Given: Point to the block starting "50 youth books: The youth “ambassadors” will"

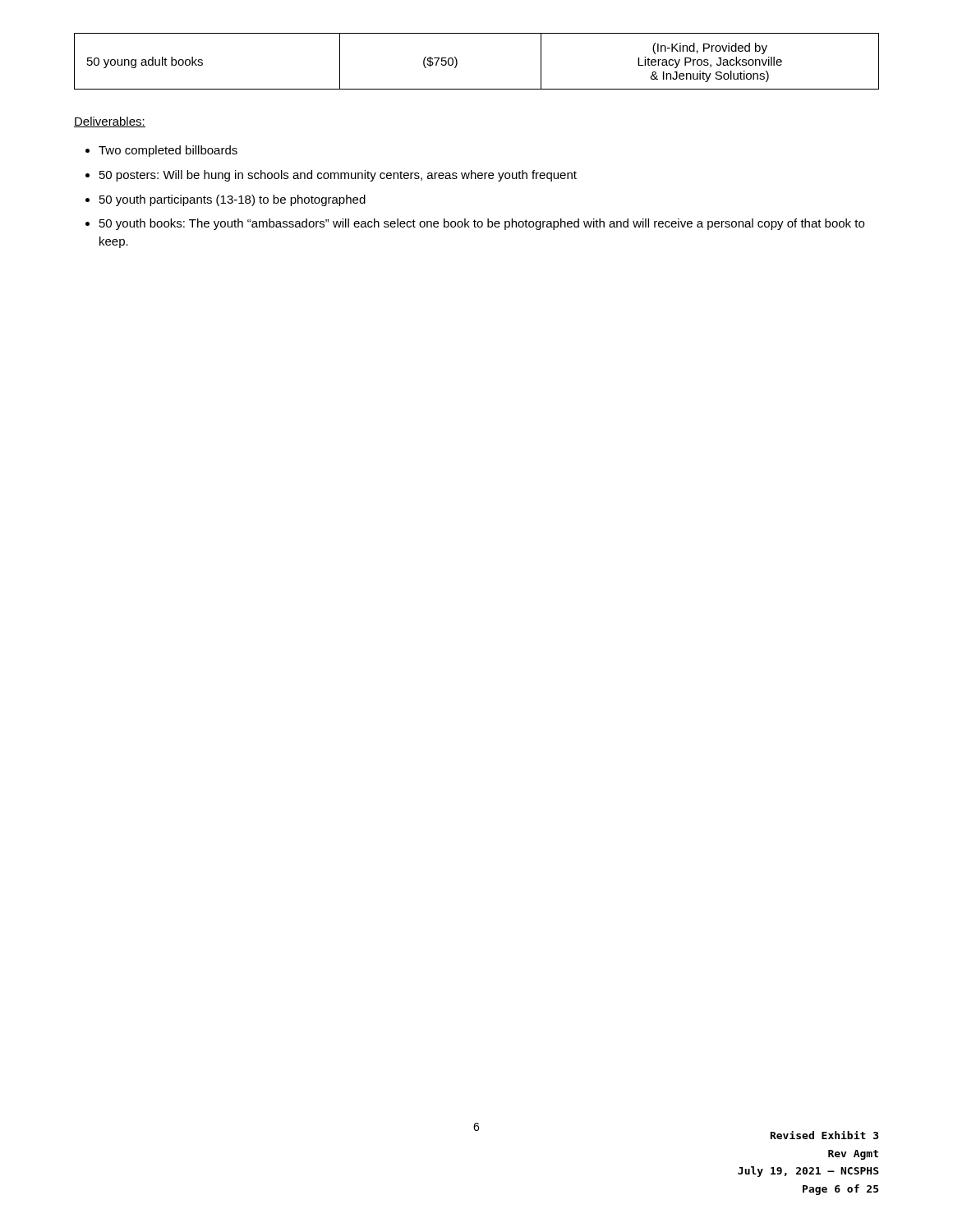Looking at the screenshot, I should [x=482, y=232].
